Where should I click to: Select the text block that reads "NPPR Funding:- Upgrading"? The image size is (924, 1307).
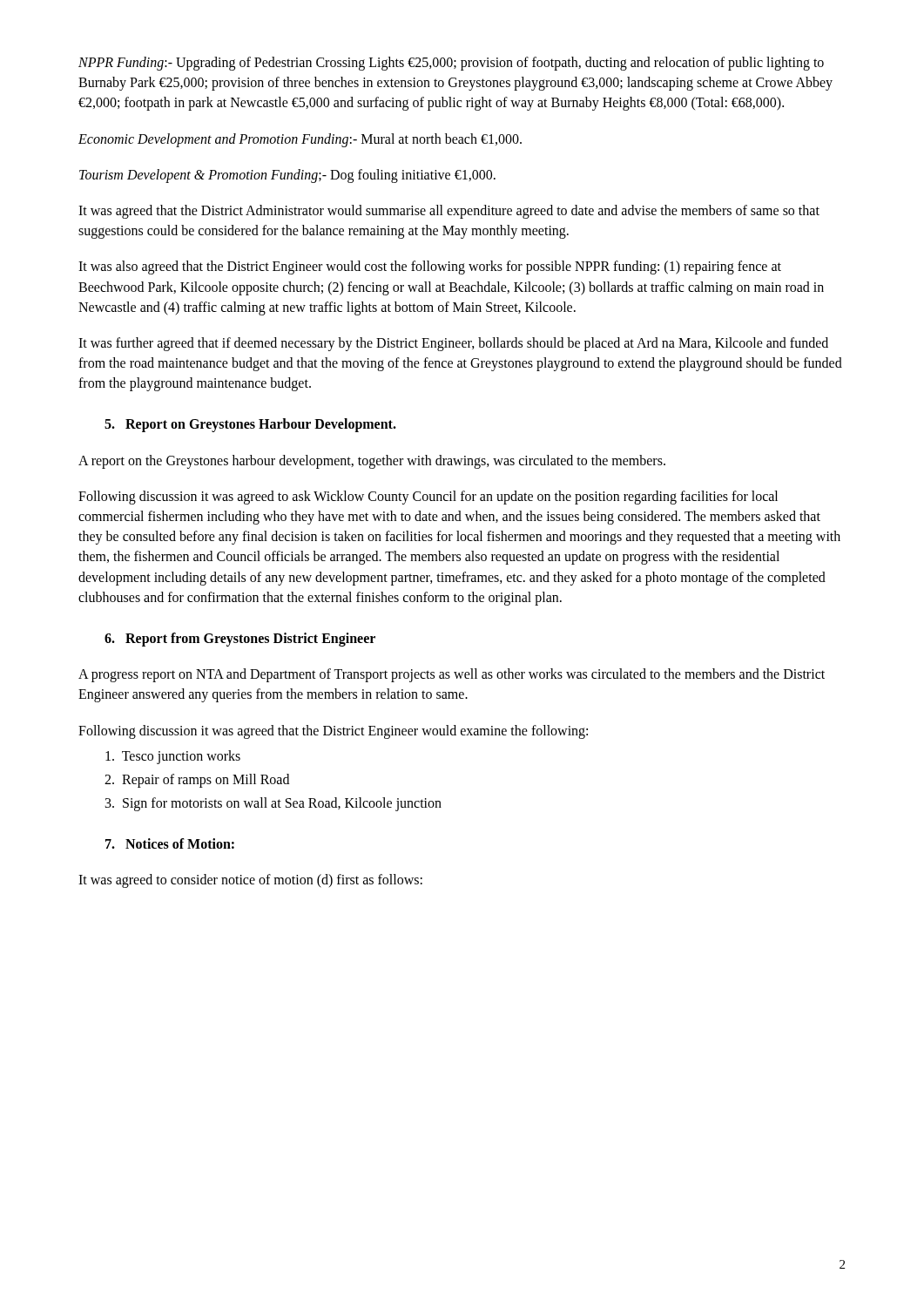click(455, 82)
